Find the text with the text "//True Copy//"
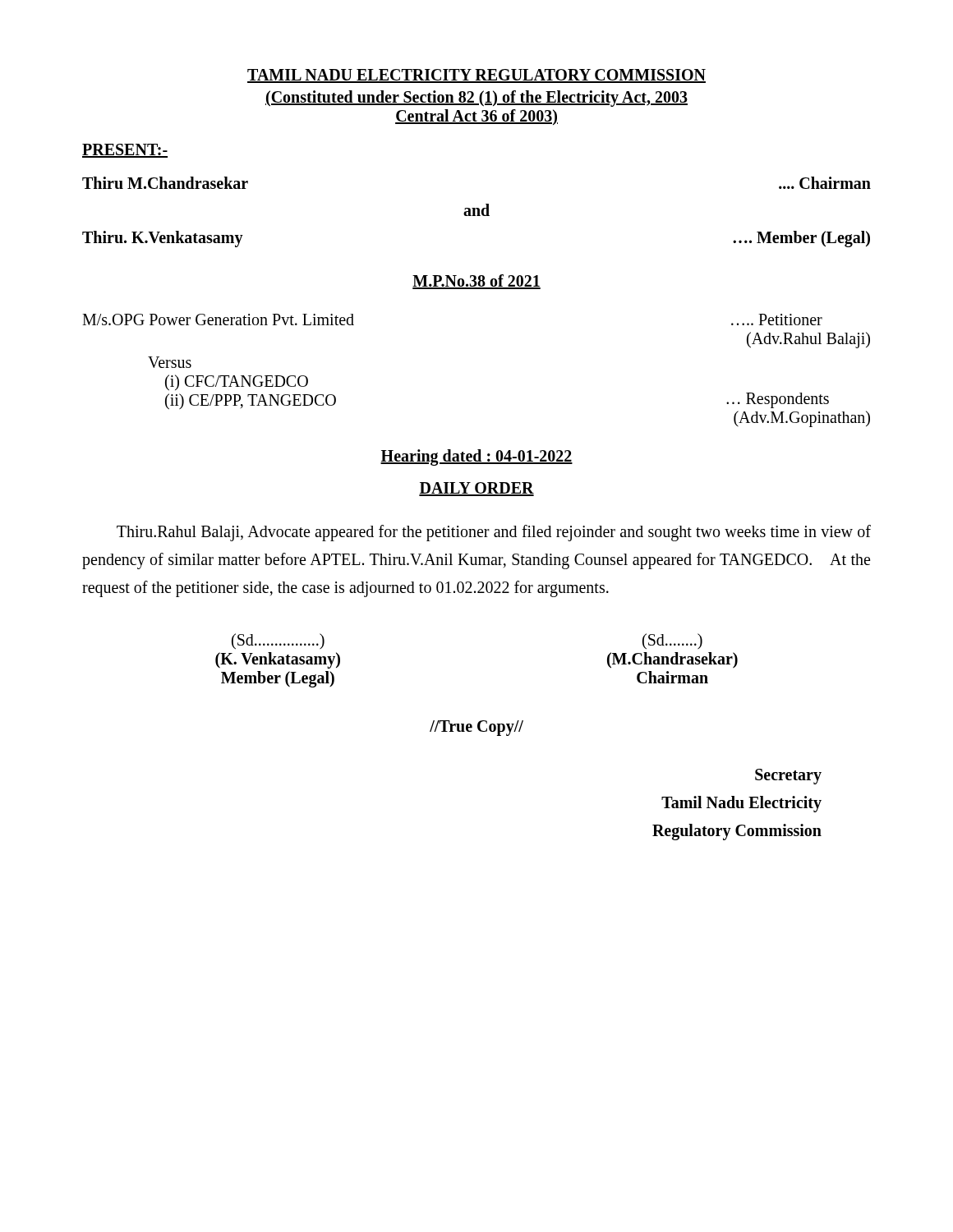This screenshot has width=953, height=1232. [x=476, y=726]
